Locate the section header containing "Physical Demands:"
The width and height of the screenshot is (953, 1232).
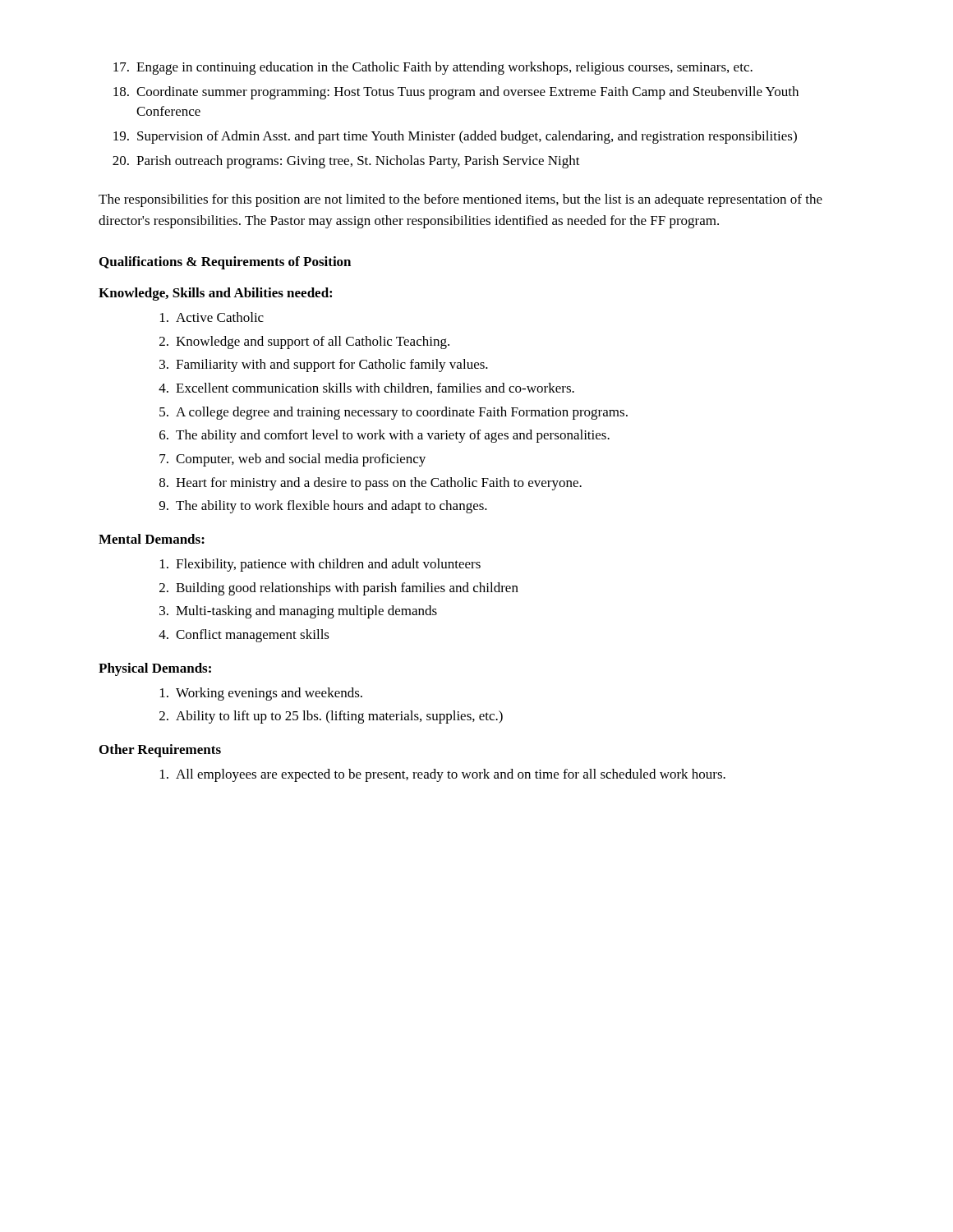[x=155, y=668]
